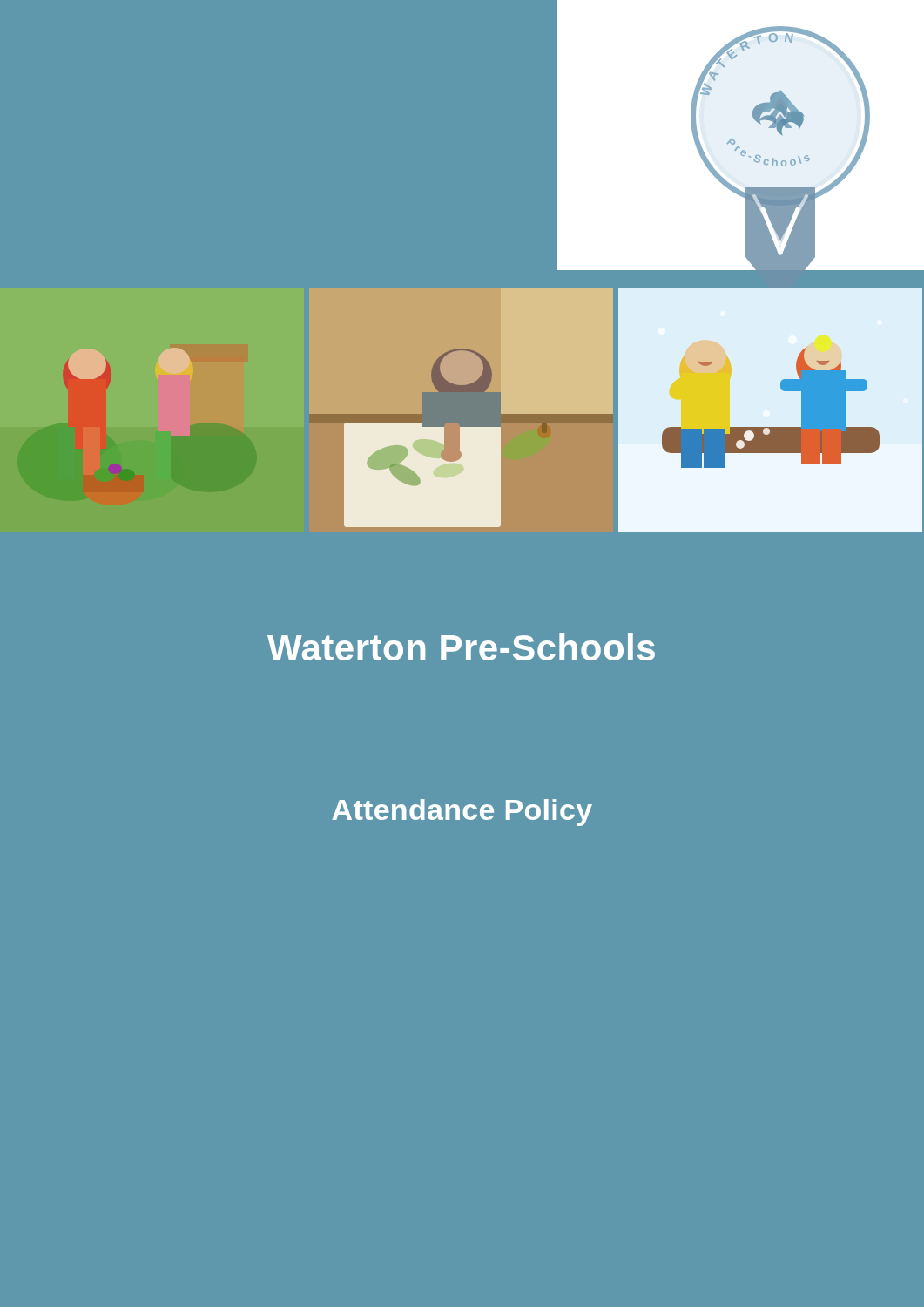Locate the photo
Screen dimensions: 1307x924
tap(462, 410)
